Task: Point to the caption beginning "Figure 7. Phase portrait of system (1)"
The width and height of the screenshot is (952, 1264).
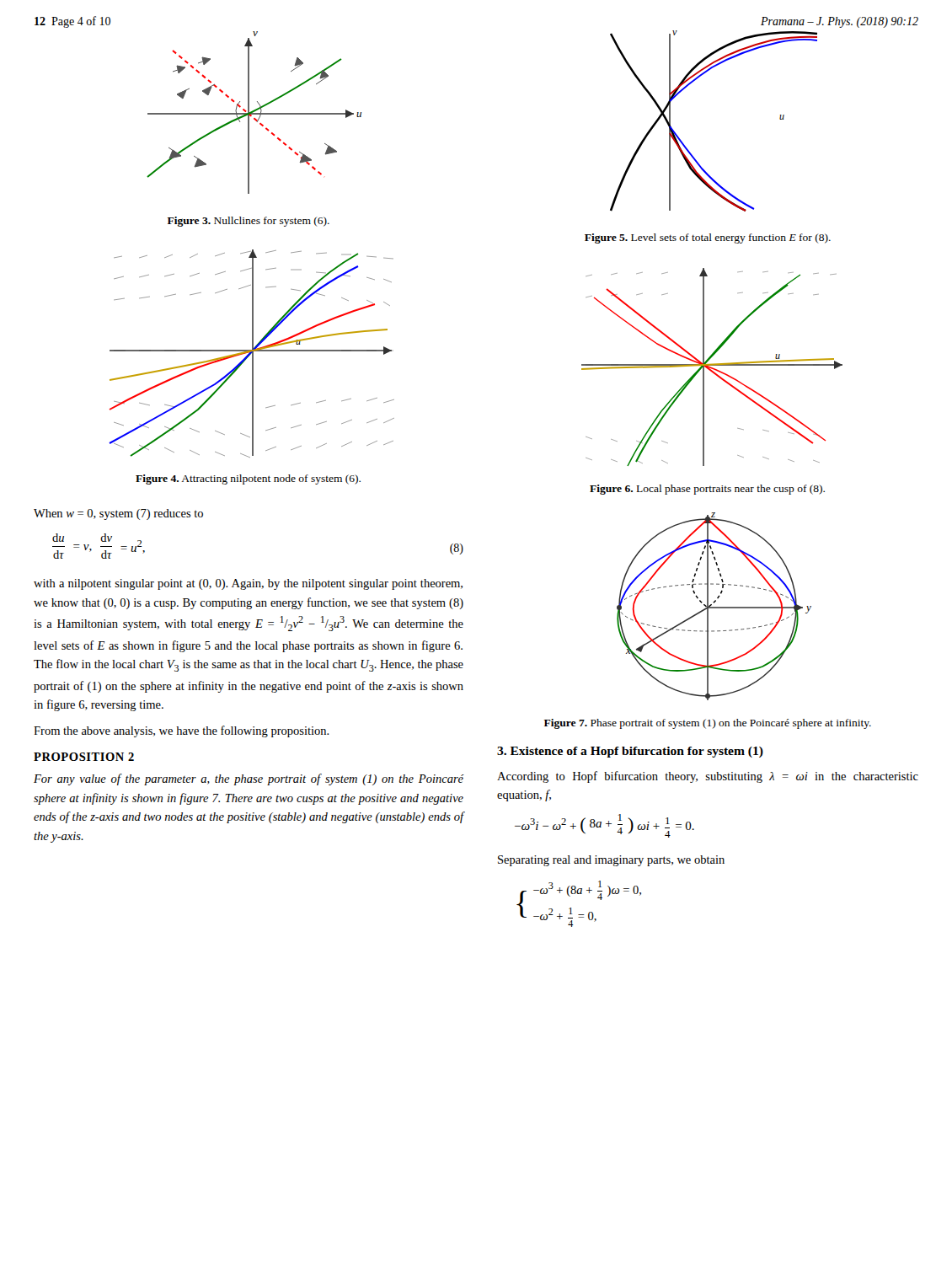Action: [708, 723]
